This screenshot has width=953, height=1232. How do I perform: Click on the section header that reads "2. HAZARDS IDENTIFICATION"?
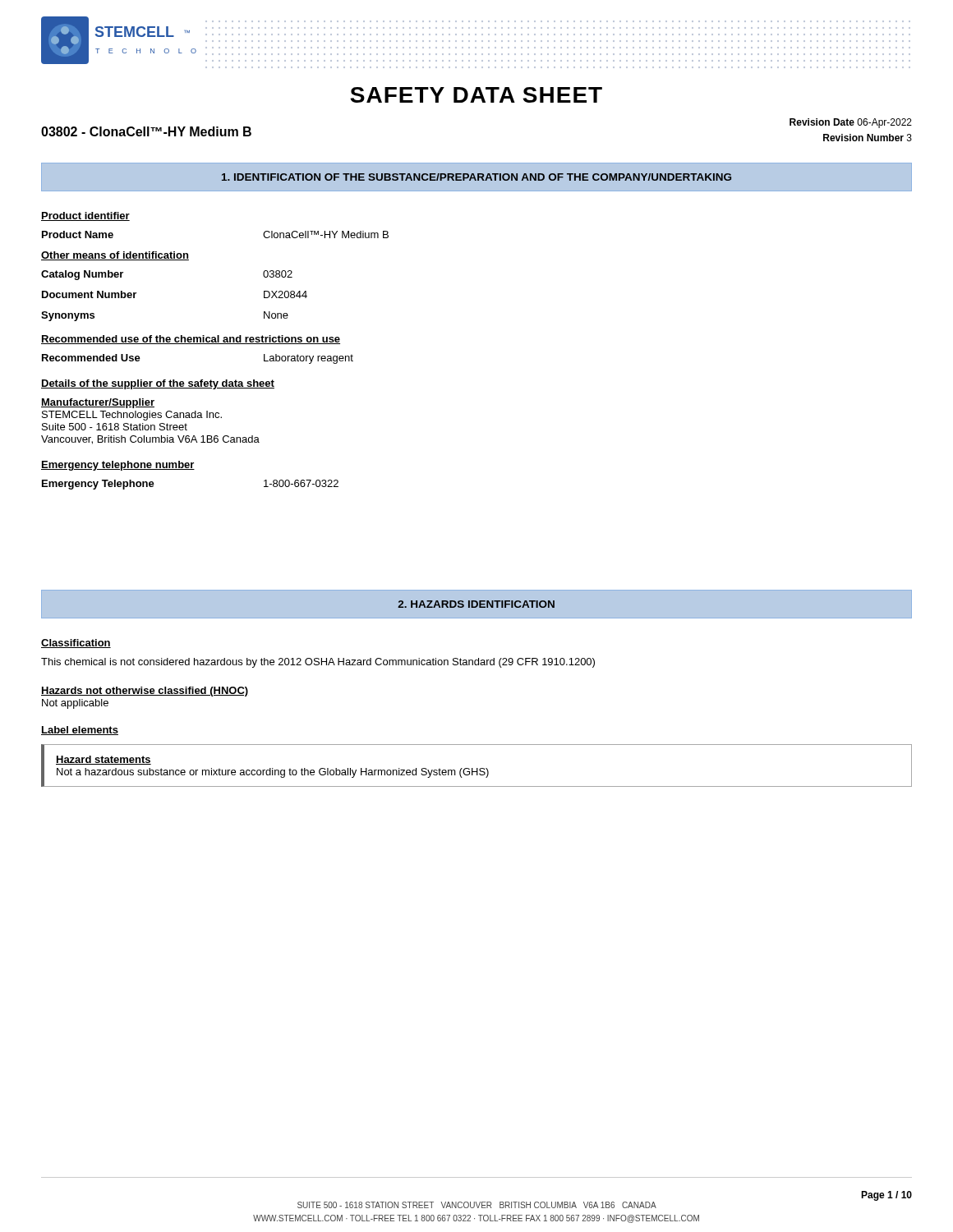[476, 604]
